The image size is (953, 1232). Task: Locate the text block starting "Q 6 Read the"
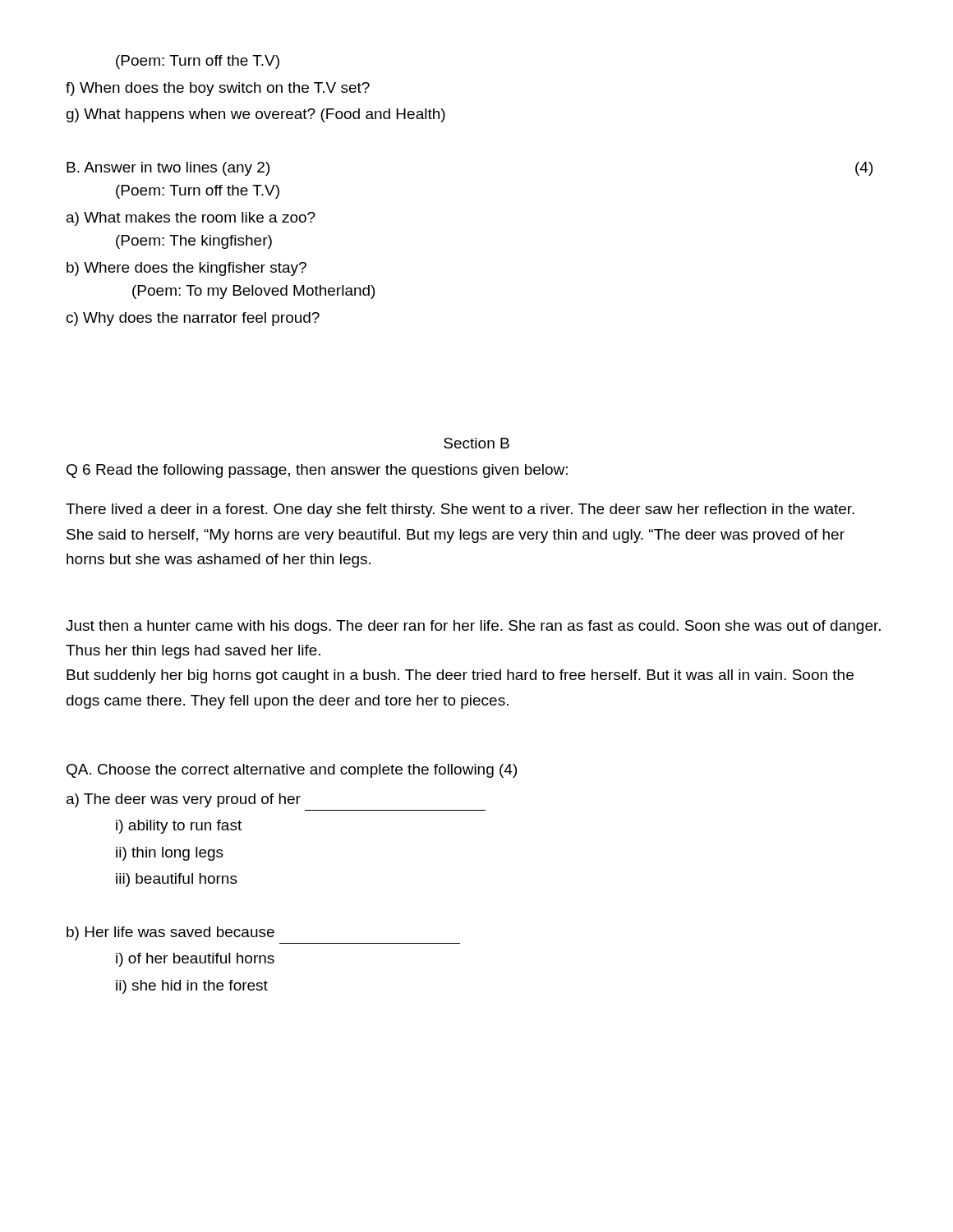(x=317, y=469)
